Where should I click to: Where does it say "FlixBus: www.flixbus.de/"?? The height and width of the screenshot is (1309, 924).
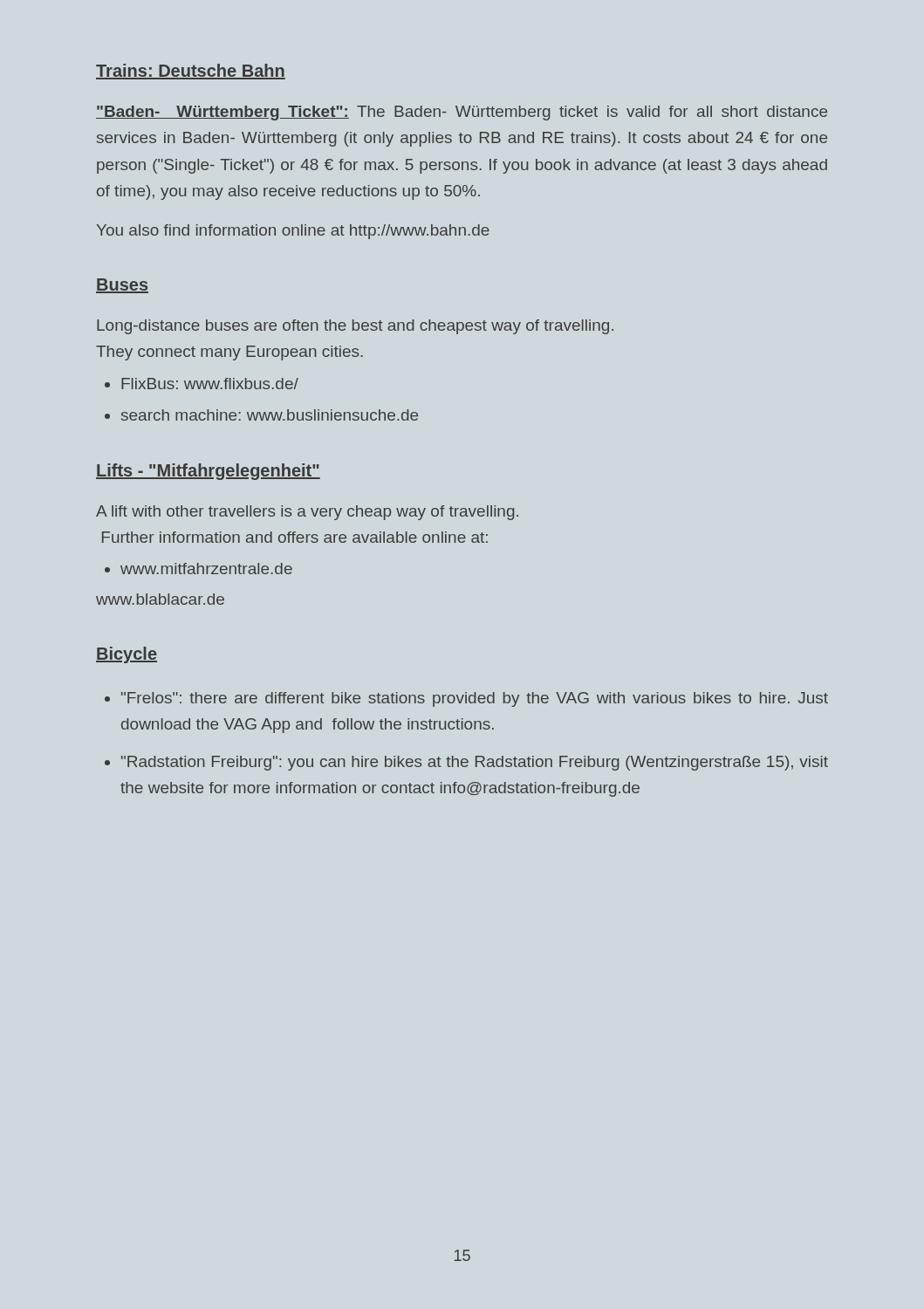202,384
